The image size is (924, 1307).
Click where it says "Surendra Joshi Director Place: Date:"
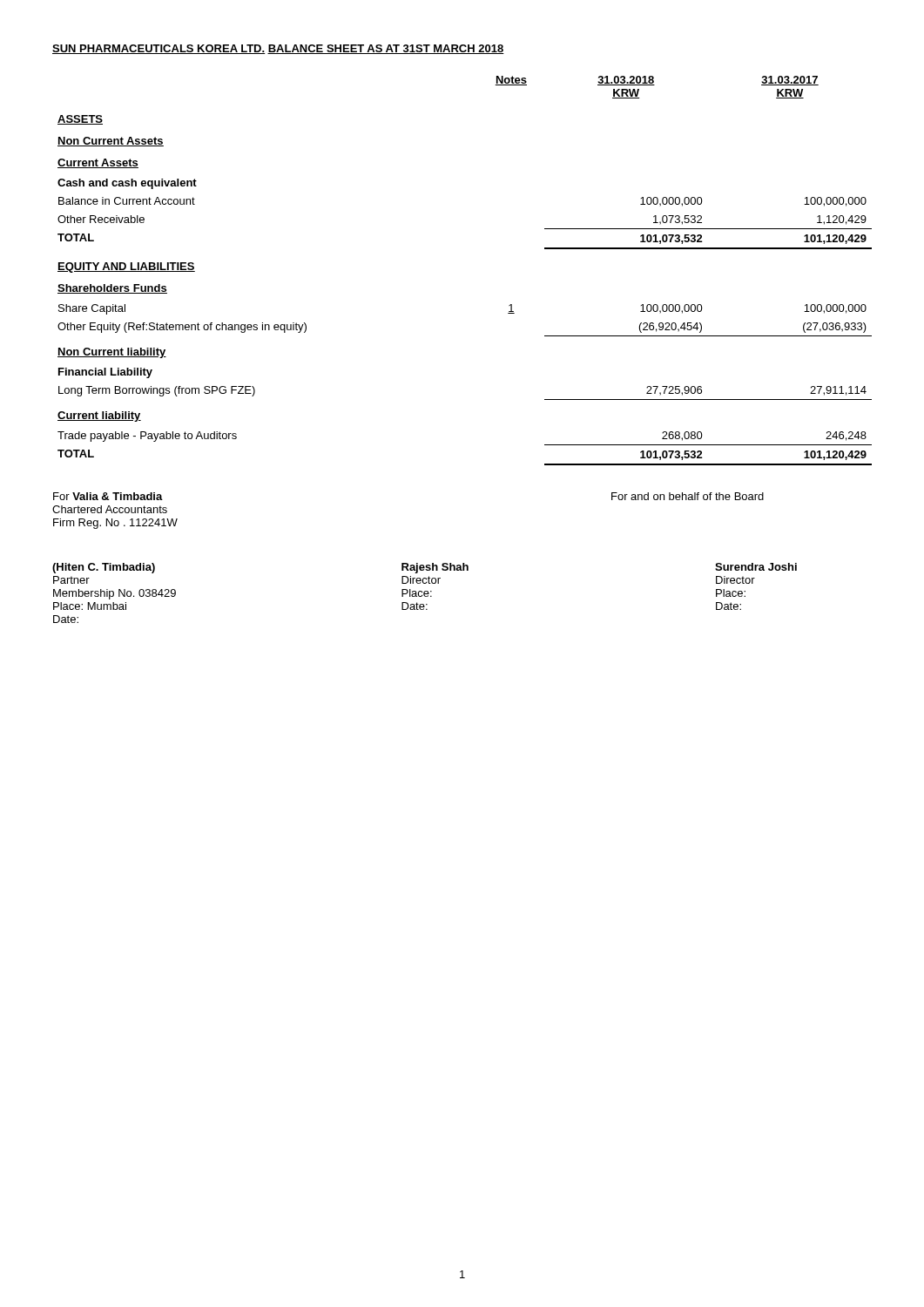click(x=756, y=586)
